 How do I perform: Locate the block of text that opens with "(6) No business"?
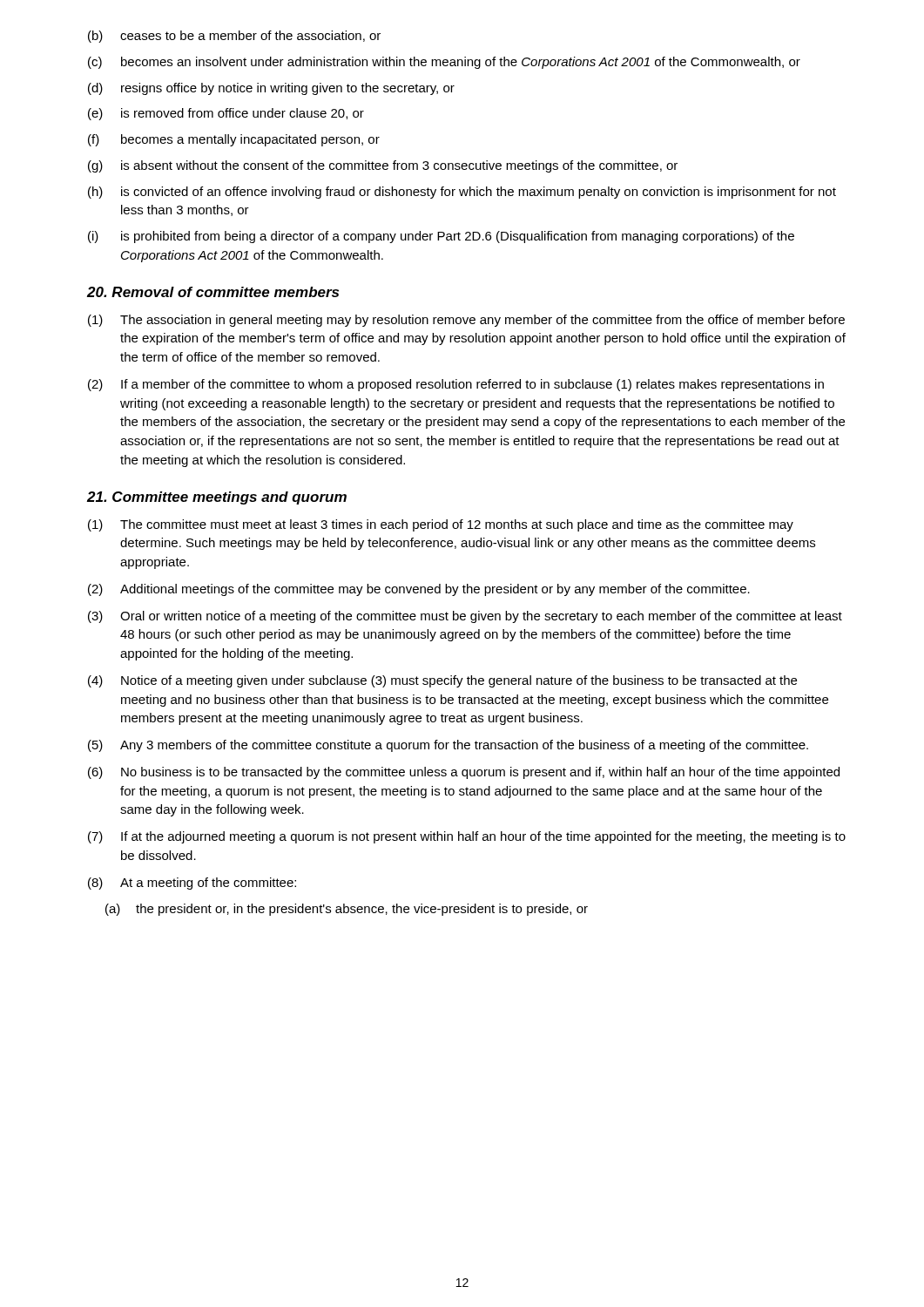pyautogui.click(x=466, y=791)
